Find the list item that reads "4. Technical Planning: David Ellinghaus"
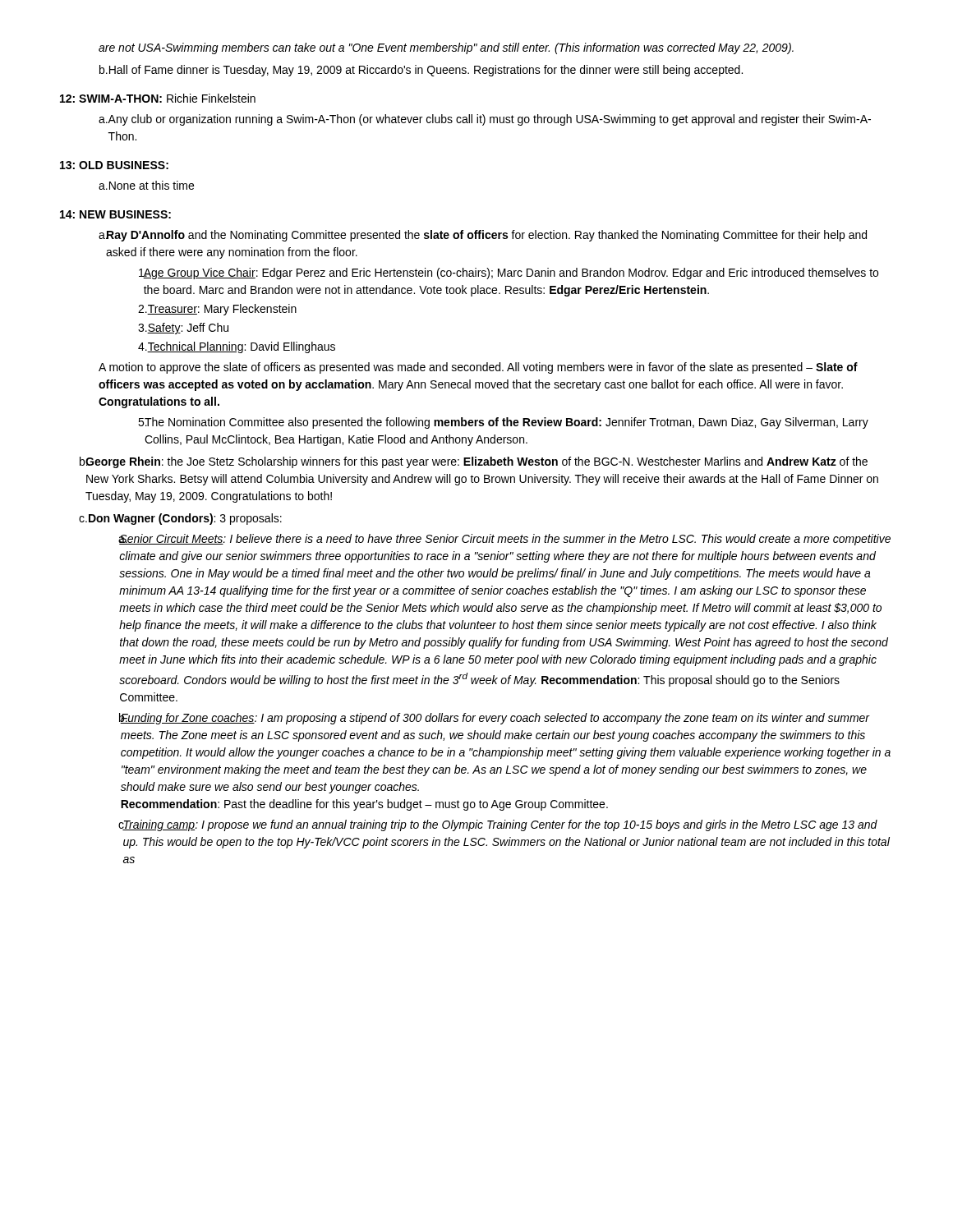Viewport: 953px width, 1232px height. point(197,347)
